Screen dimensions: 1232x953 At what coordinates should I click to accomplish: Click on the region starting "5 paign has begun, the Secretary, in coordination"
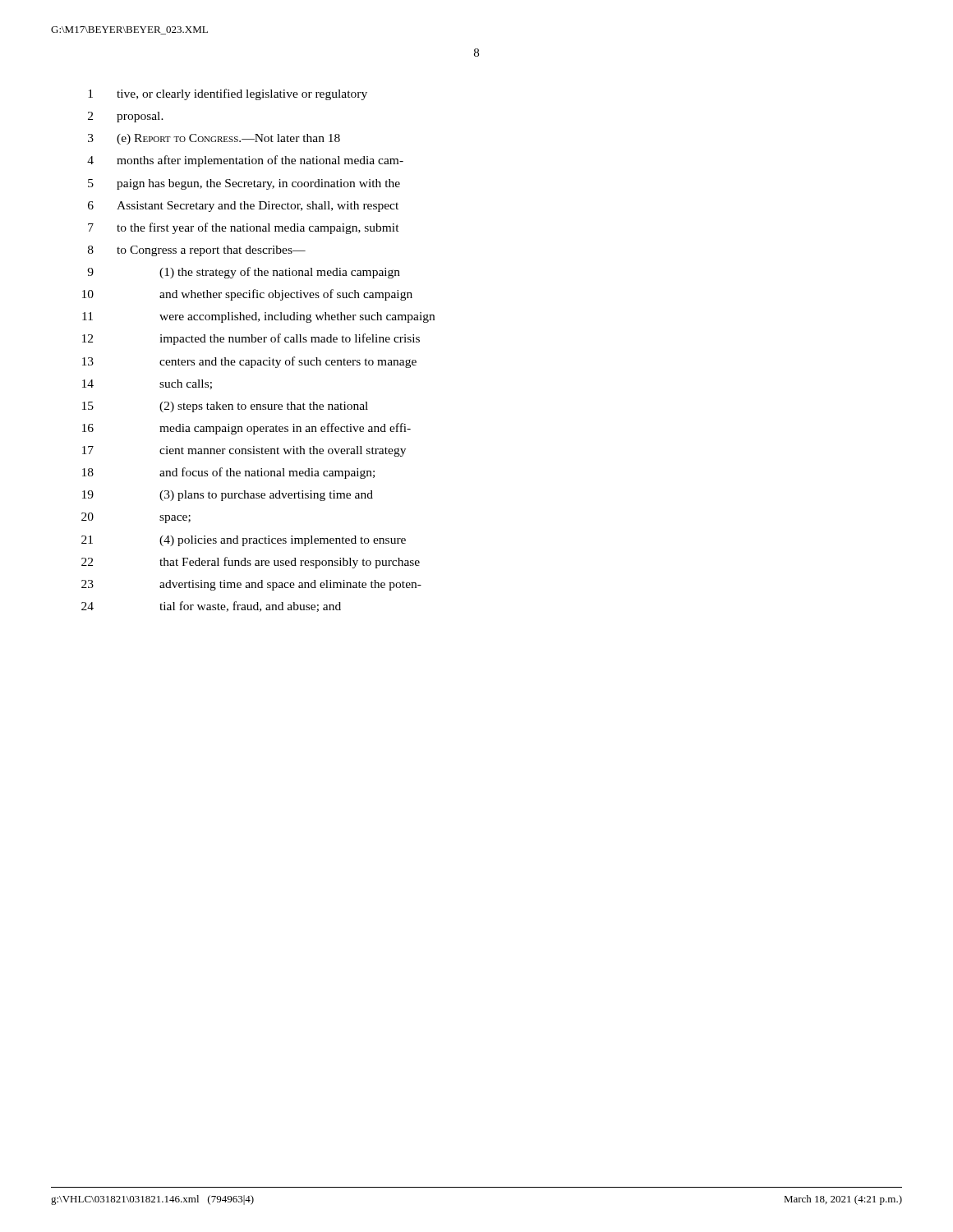(x=244, y=184)
